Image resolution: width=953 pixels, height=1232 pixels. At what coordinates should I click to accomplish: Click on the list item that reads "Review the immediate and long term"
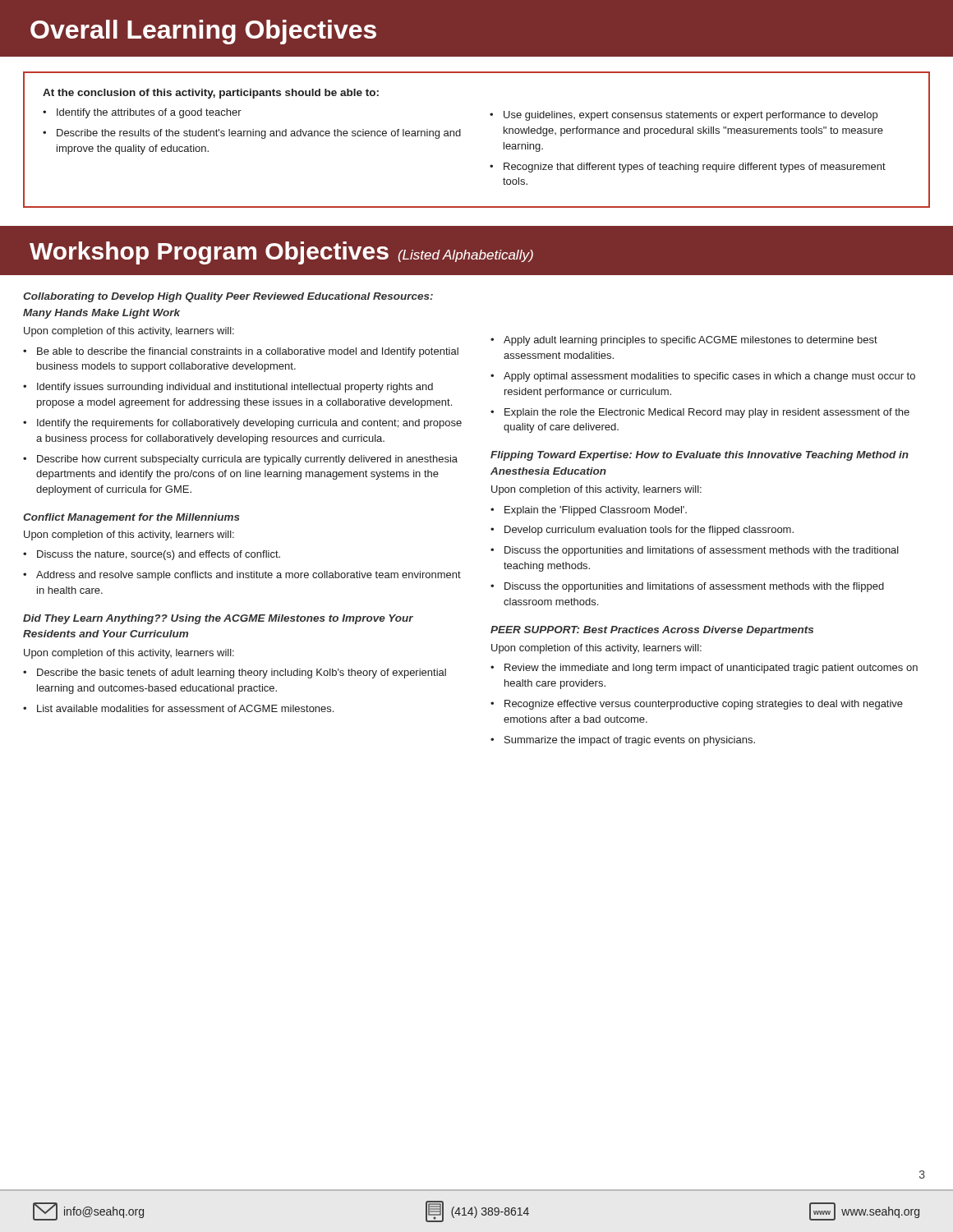711,675
